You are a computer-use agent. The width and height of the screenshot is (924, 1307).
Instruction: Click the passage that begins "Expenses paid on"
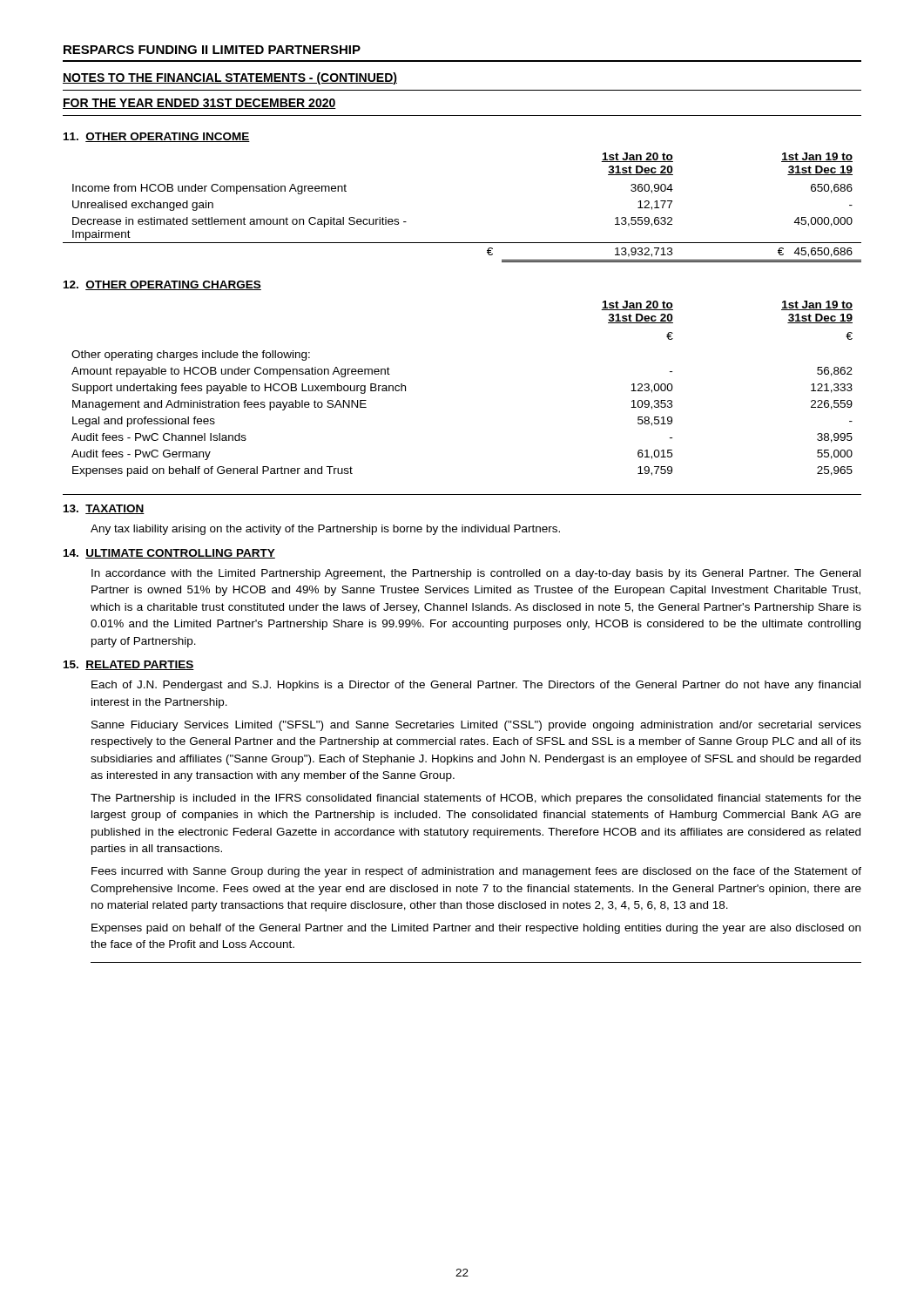476,936
